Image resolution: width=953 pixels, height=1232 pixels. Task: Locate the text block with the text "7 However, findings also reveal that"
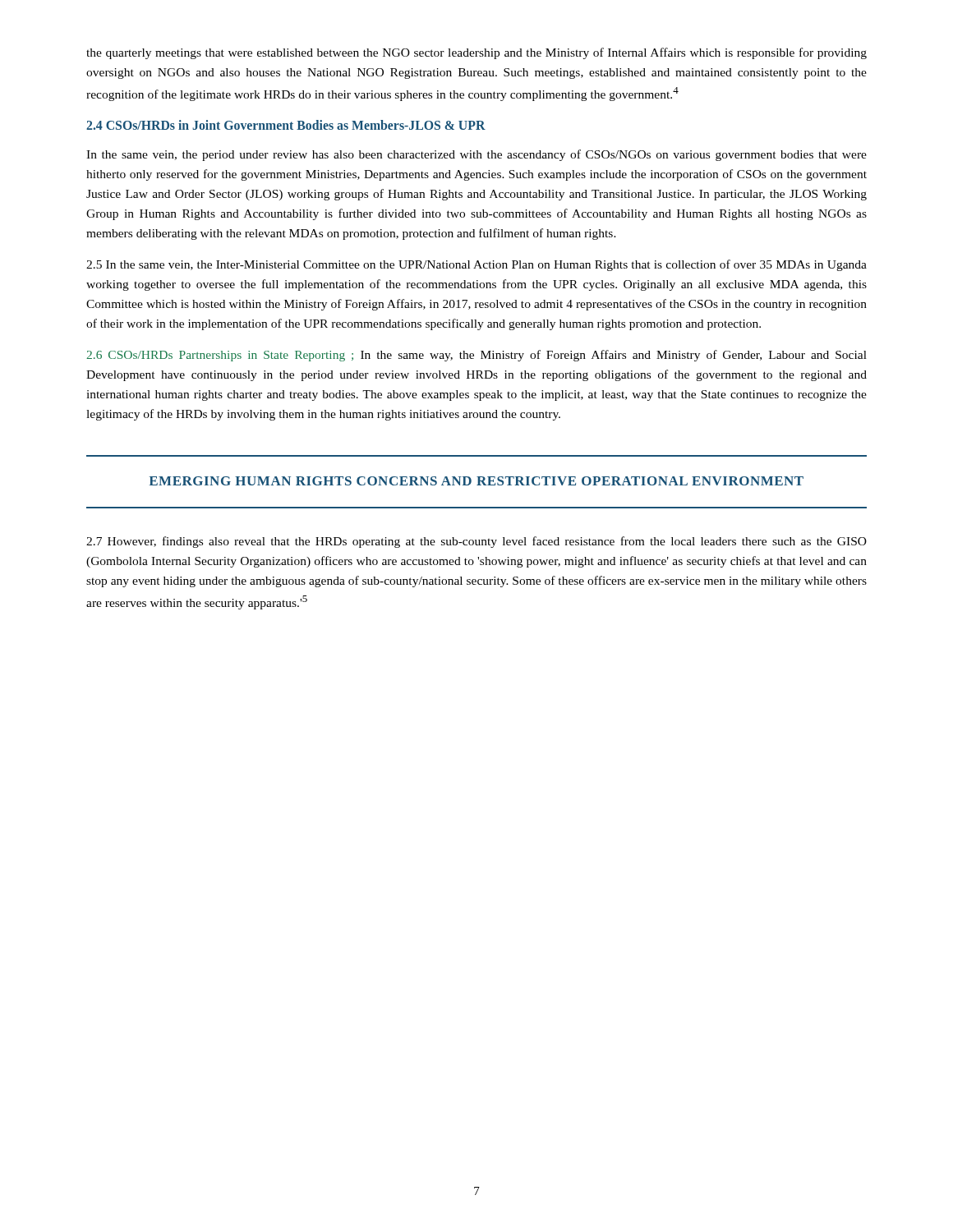pyautogui.click(x=476, y=572)
